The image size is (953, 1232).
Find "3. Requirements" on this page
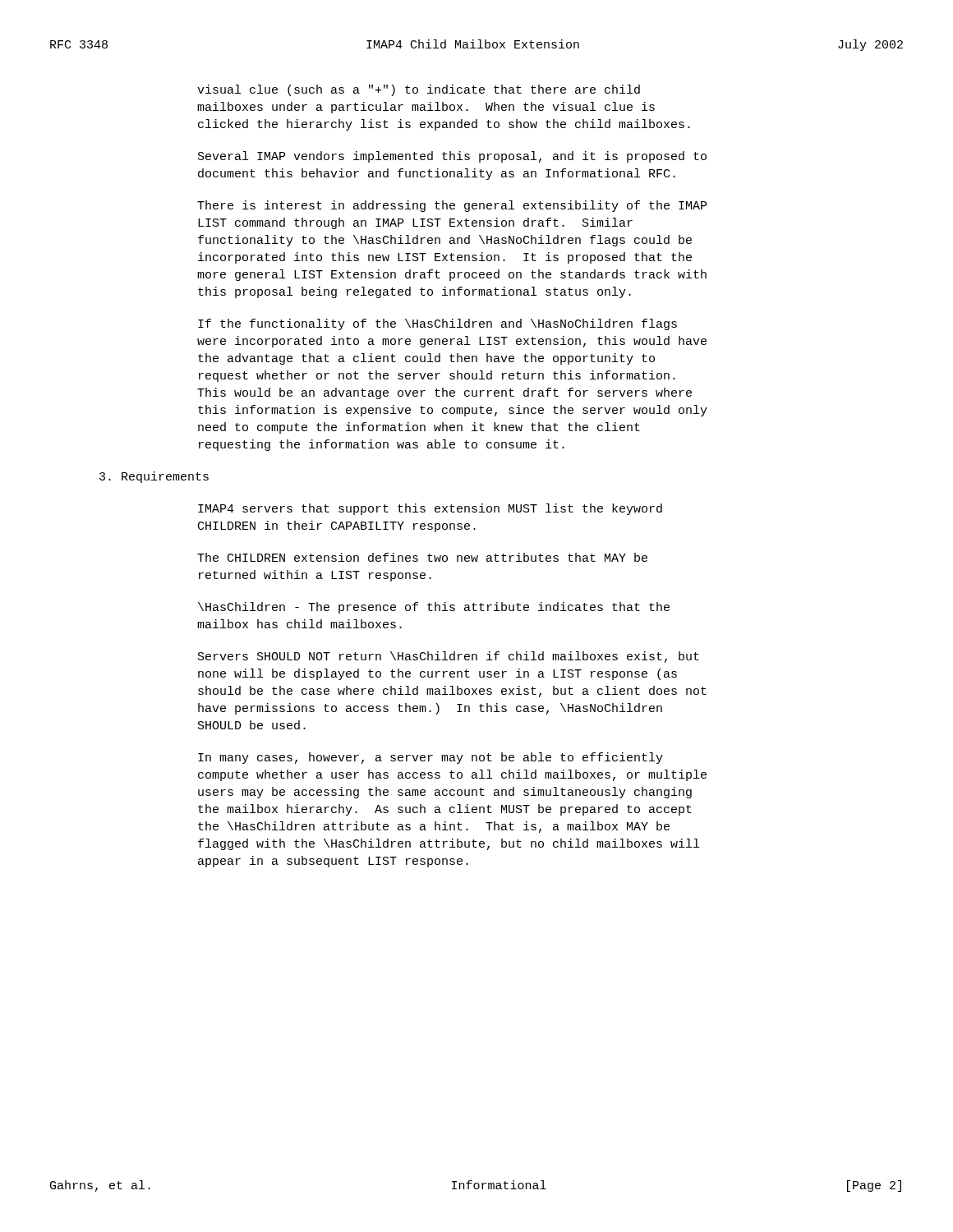[154, 478]
